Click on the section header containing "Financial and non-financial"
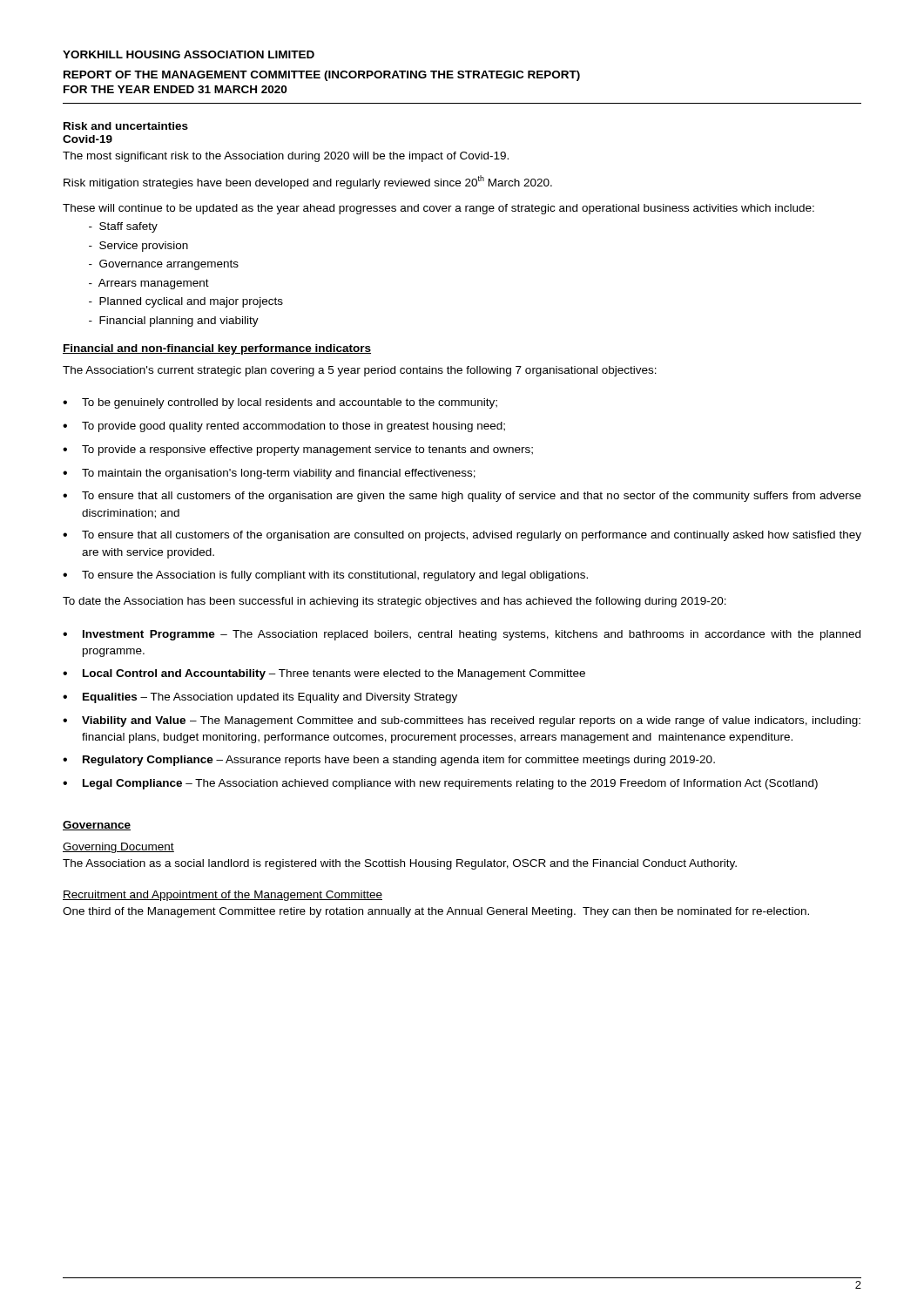Viewport: 924px width, 1307px height. point(217,349)
